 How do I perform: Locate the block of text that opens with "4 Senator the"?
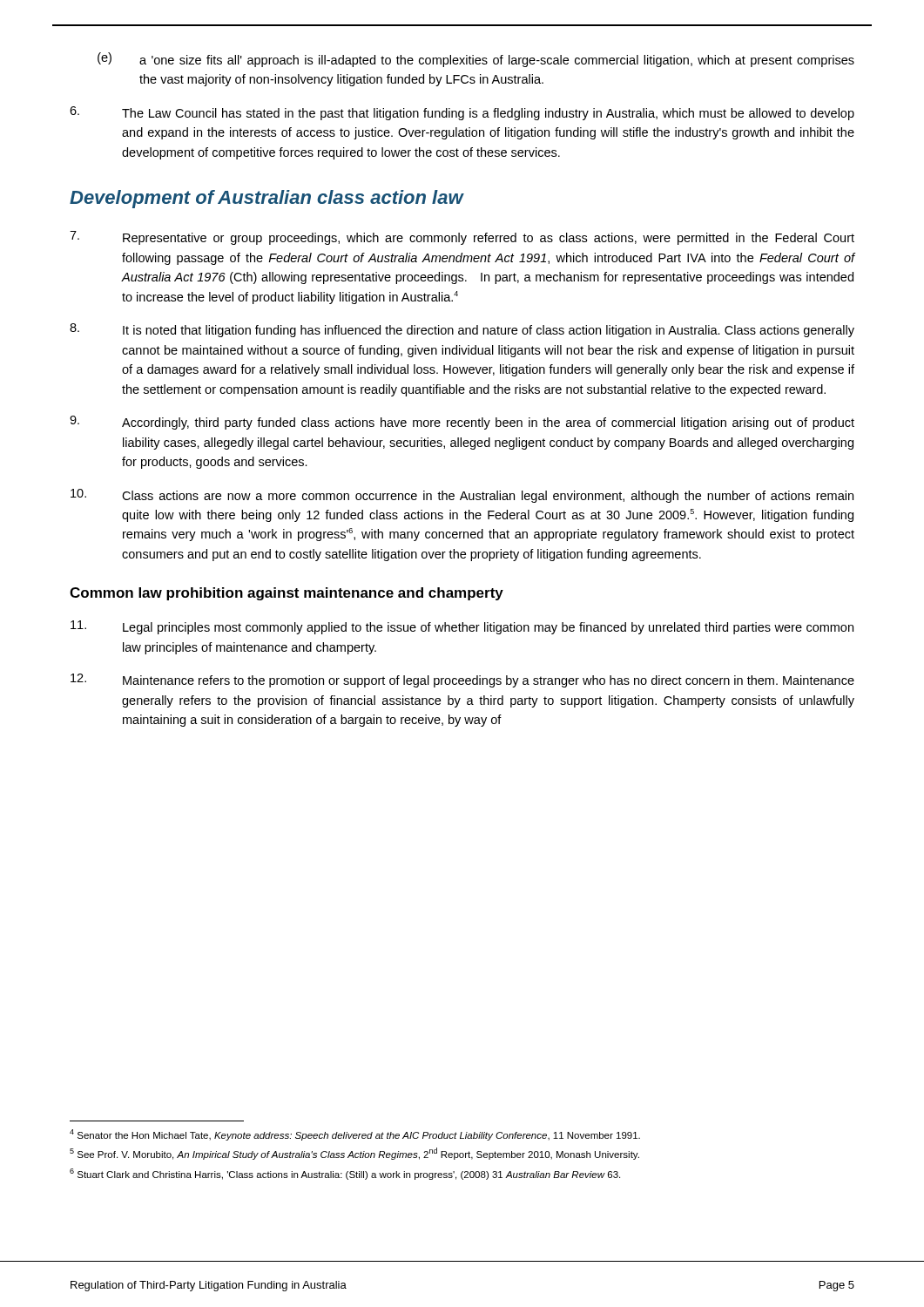355,1133
